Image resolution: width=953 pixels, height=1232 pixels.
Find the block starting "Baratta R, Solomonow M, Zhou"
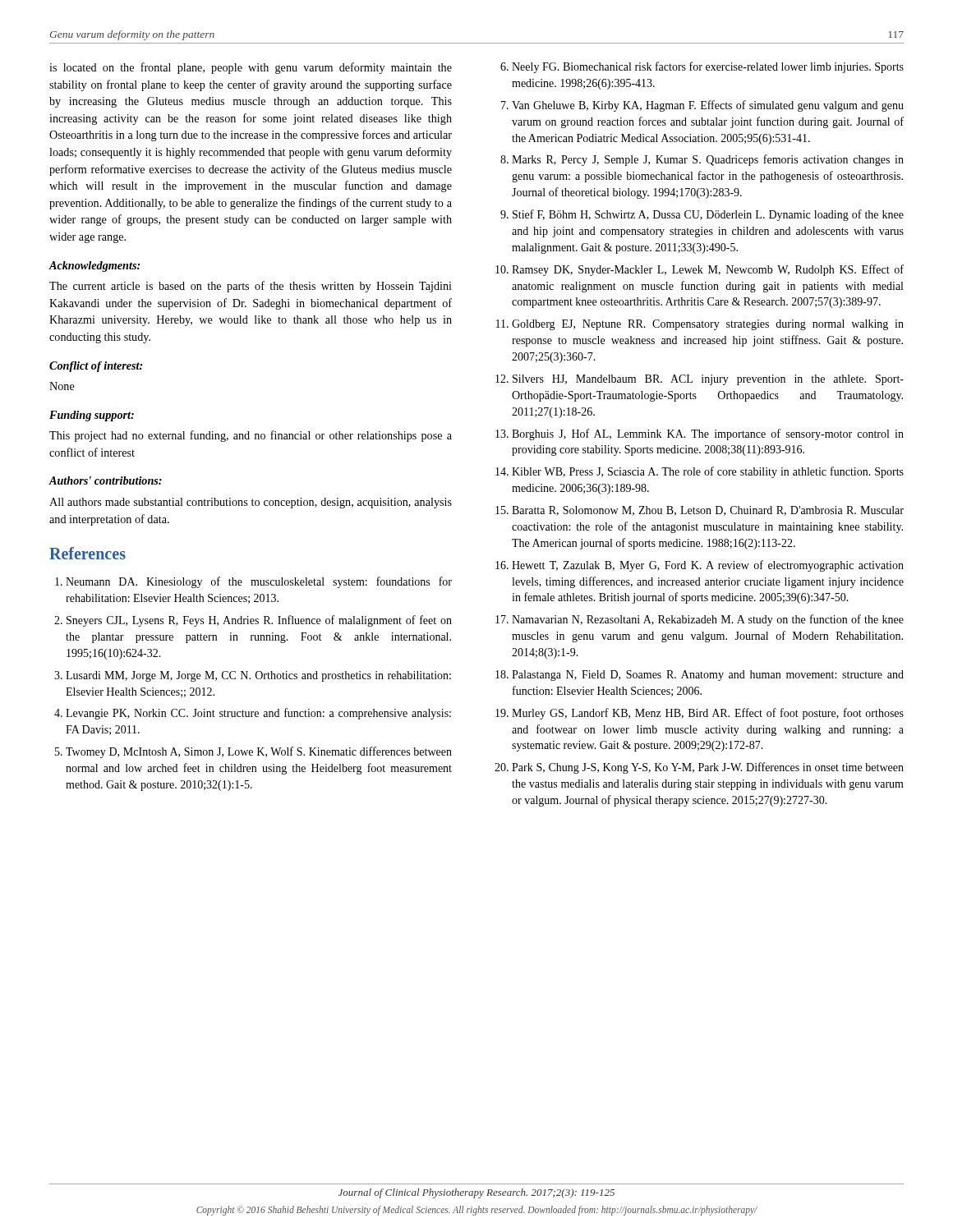click(708, 527)
